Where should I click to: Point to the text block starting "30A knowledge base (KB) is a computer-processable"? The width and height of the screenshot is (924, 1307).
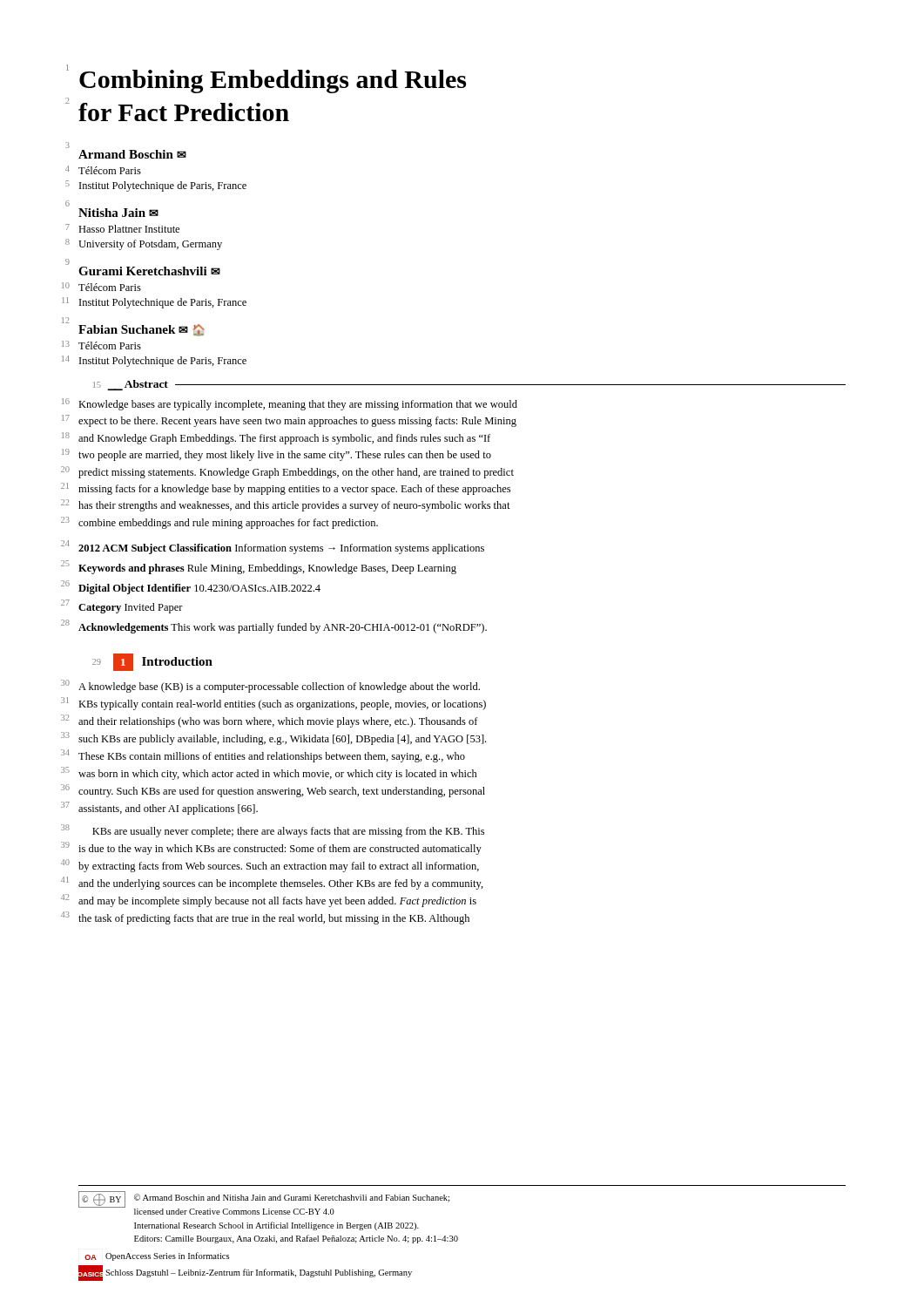(462, 747)
